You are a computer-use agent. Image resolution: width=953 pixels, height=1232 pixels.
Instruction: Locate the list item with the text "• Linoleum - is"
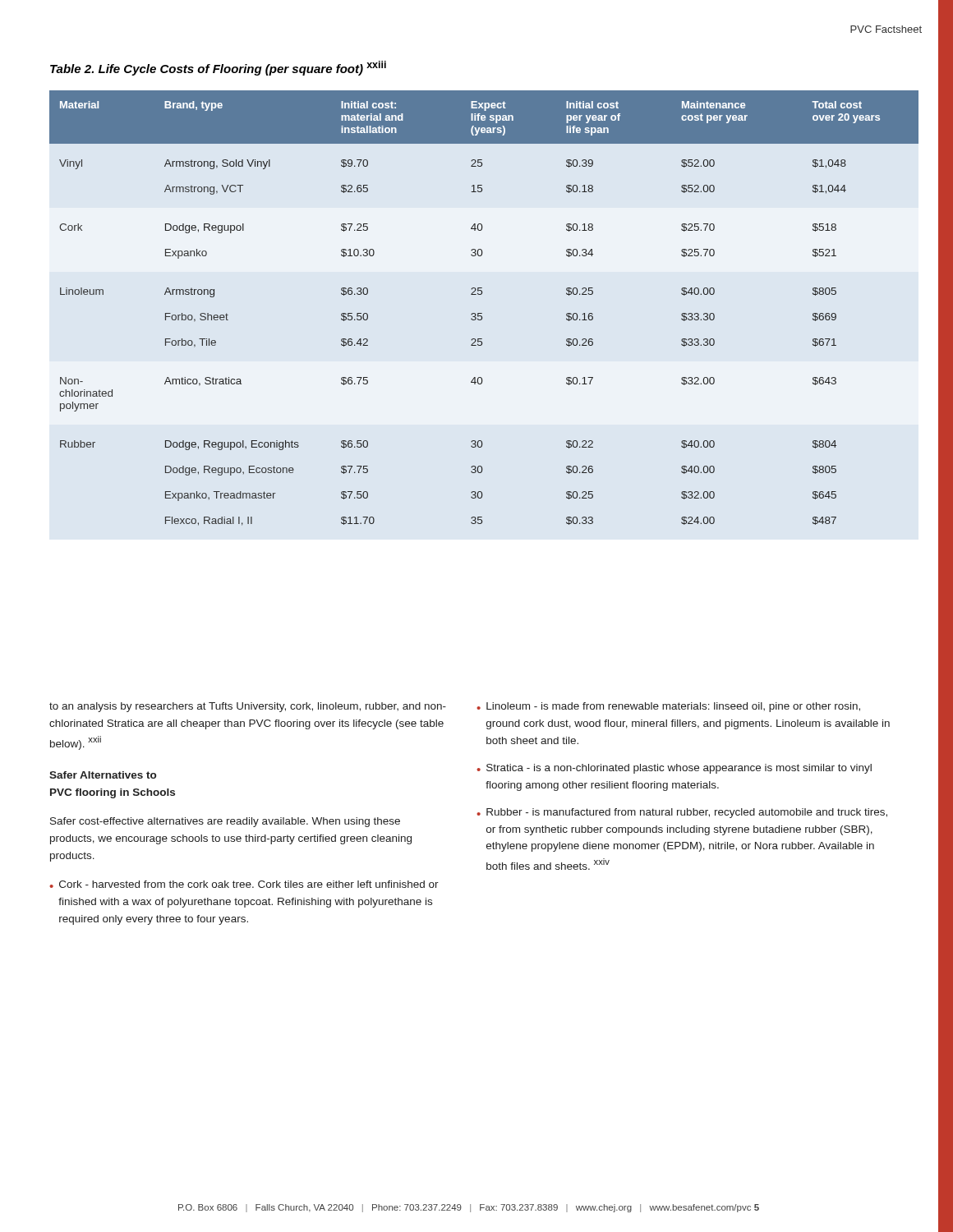pyautogui.click(x=686, y=724)
